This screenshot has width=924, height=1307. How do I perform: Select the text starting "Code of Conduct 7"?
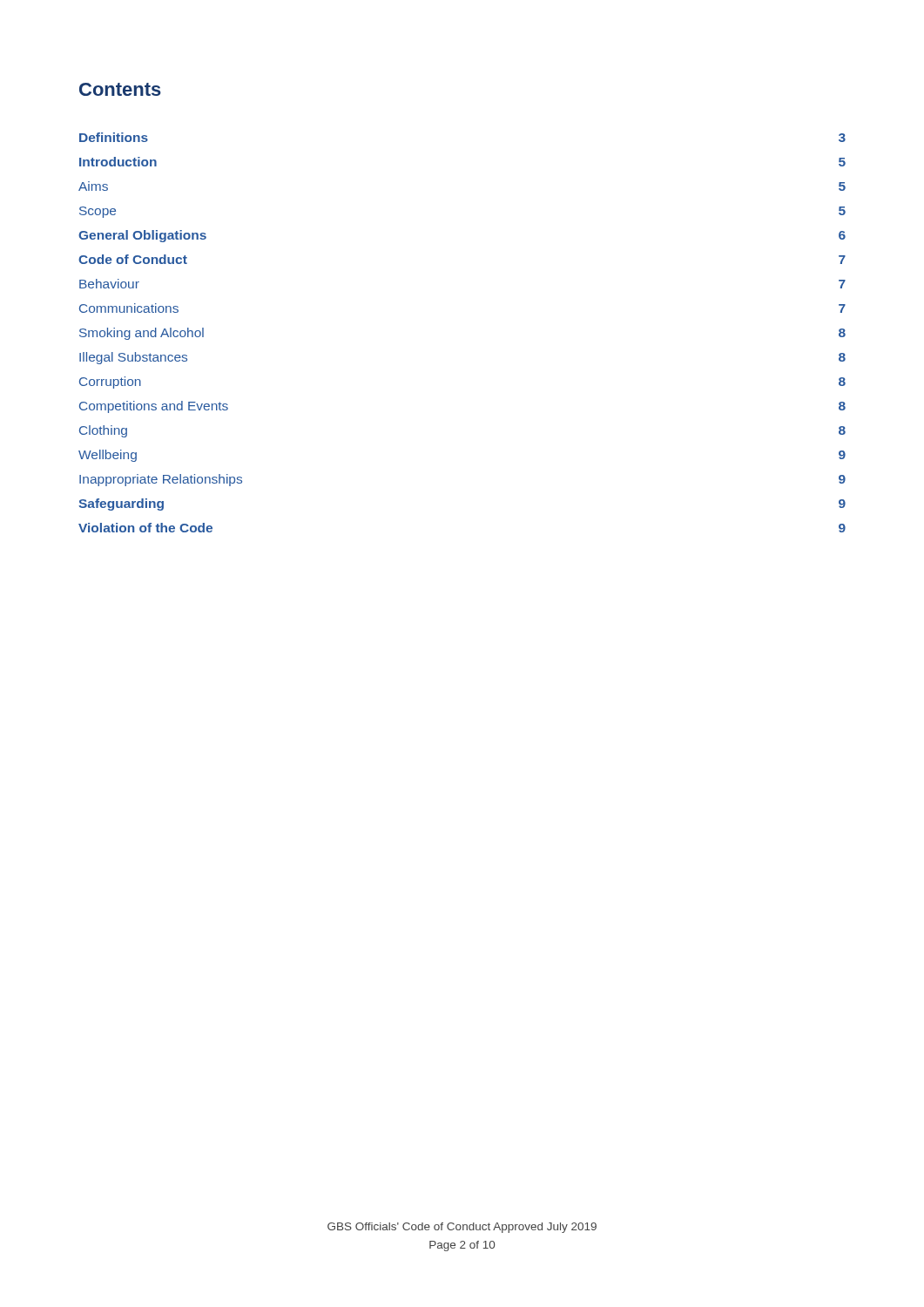(135, 257)
